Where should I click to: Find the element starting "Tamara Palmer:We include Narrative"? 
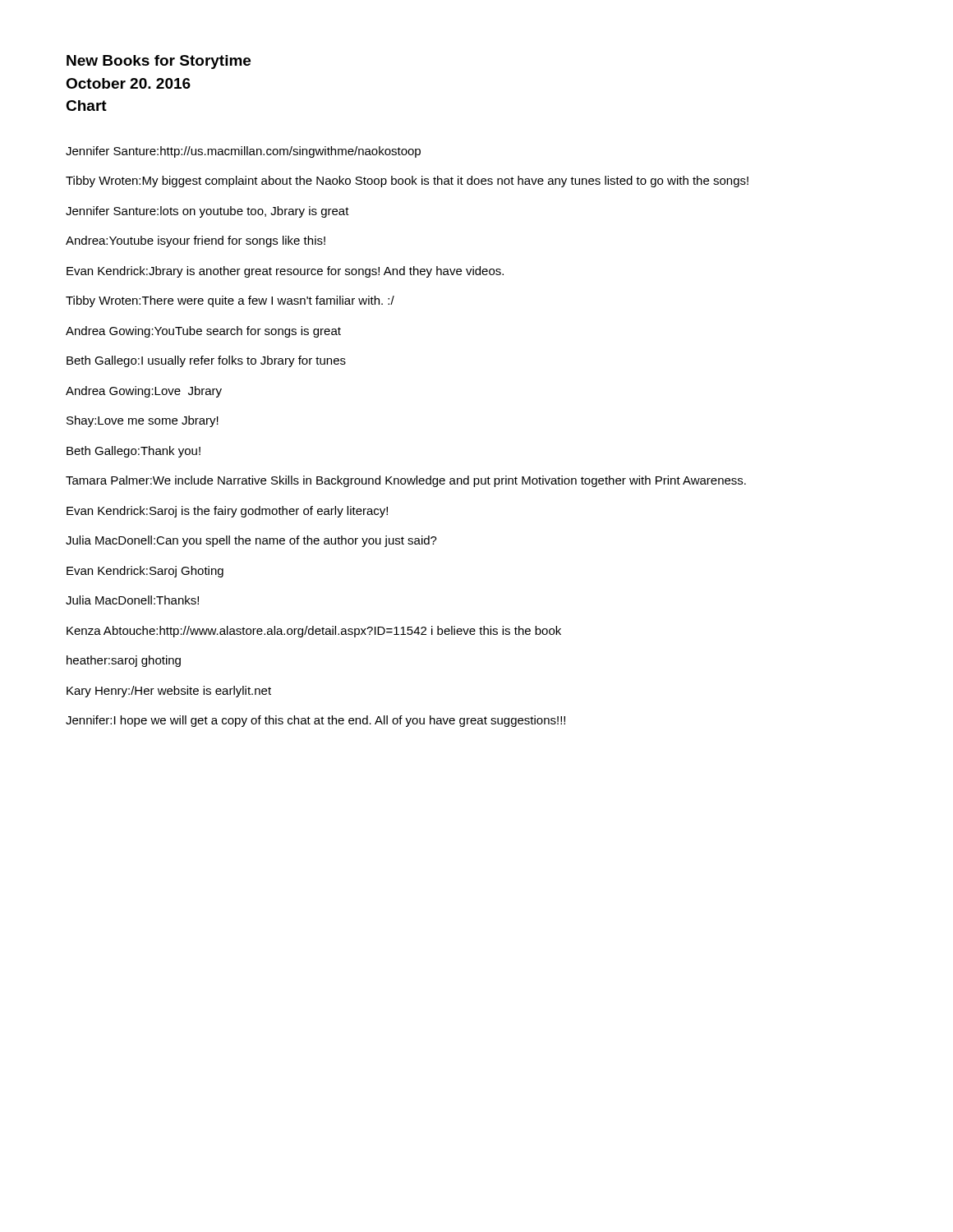click(x=406, y=480)
